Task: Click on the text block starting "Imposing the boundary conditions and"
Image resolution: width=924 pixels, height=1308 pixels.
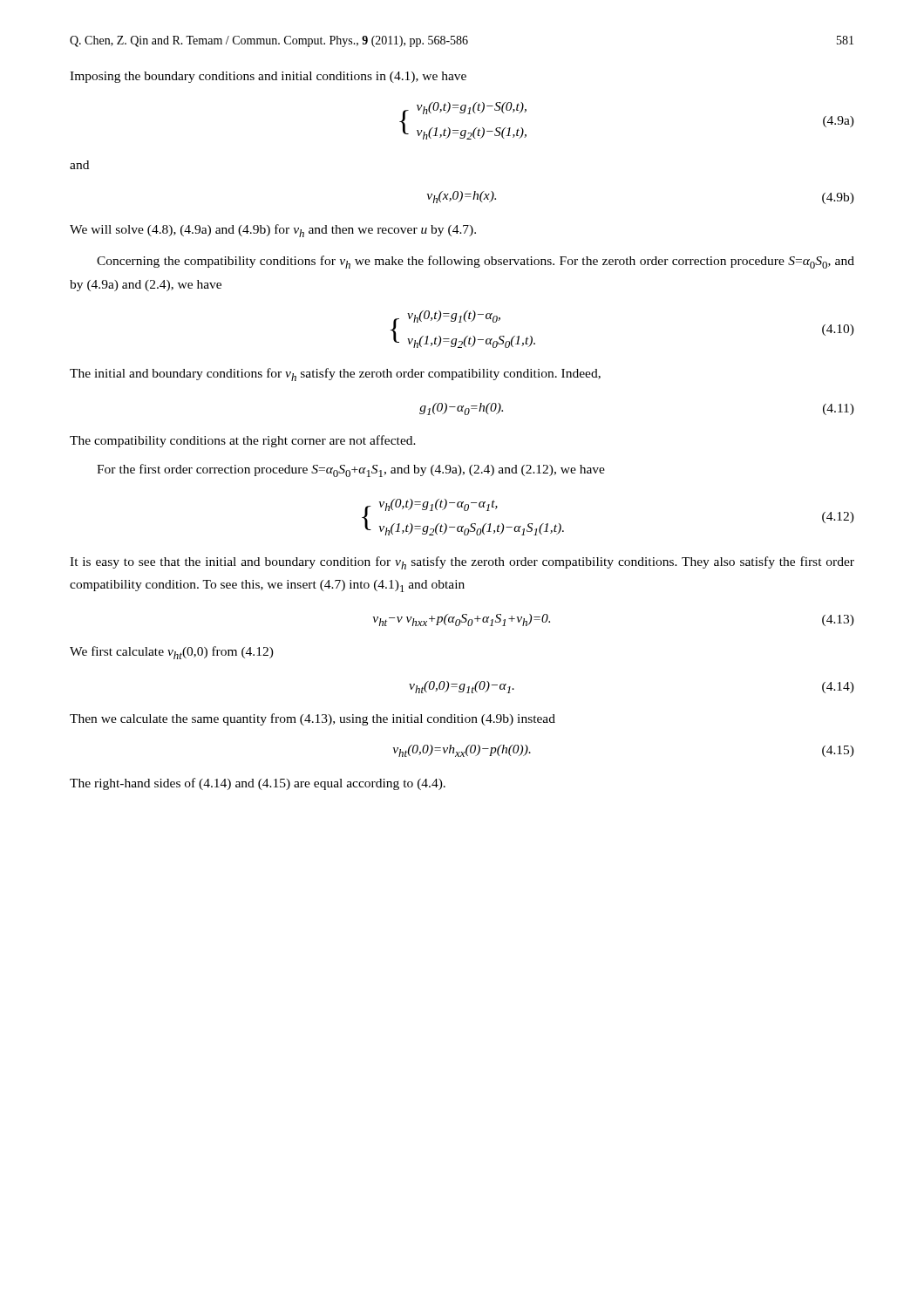Action: (x=462, y=76)
